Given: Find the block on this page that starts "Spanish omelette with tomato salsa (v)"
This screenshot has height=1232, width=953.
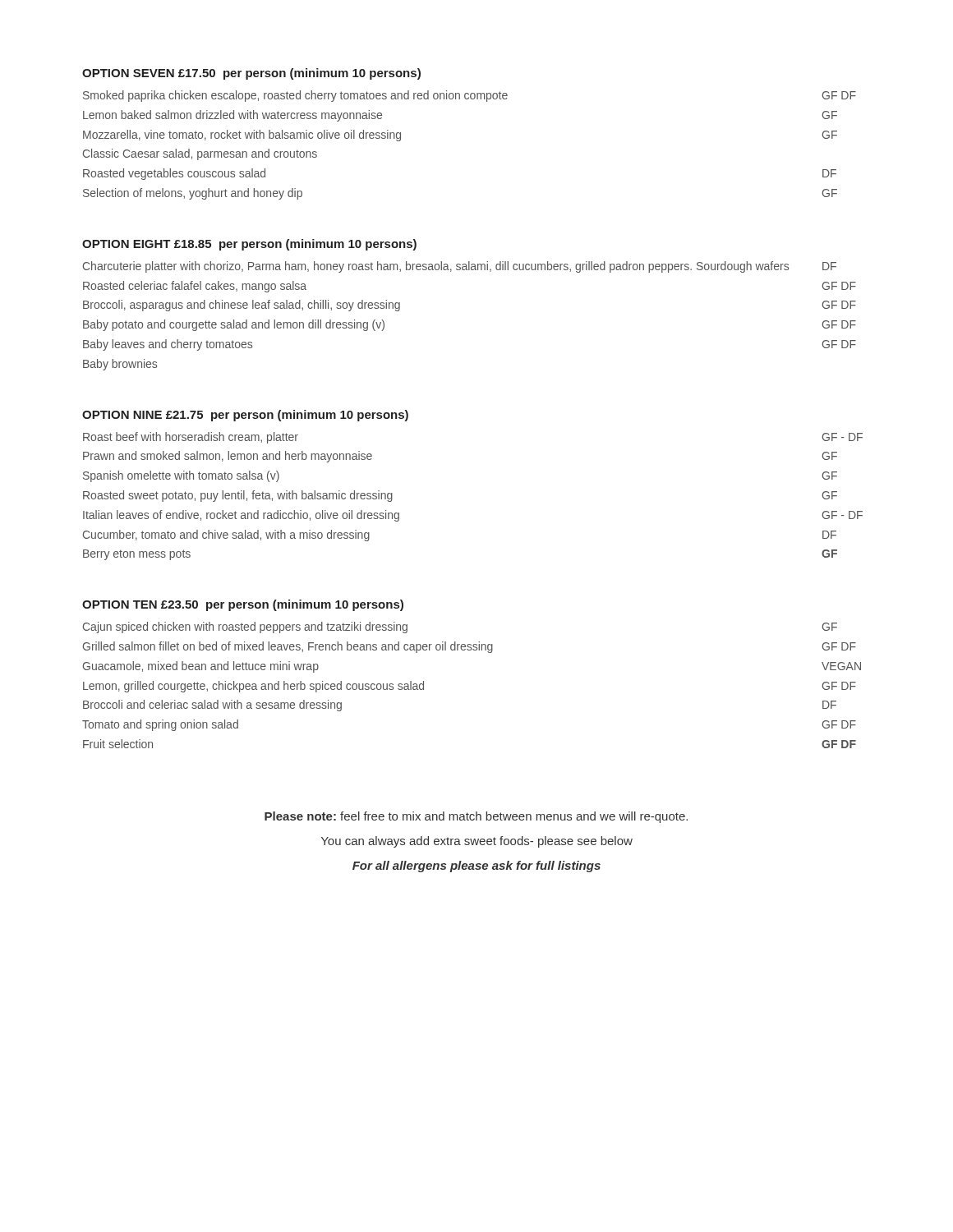Looking at the screenshot, I should (178, 476).
